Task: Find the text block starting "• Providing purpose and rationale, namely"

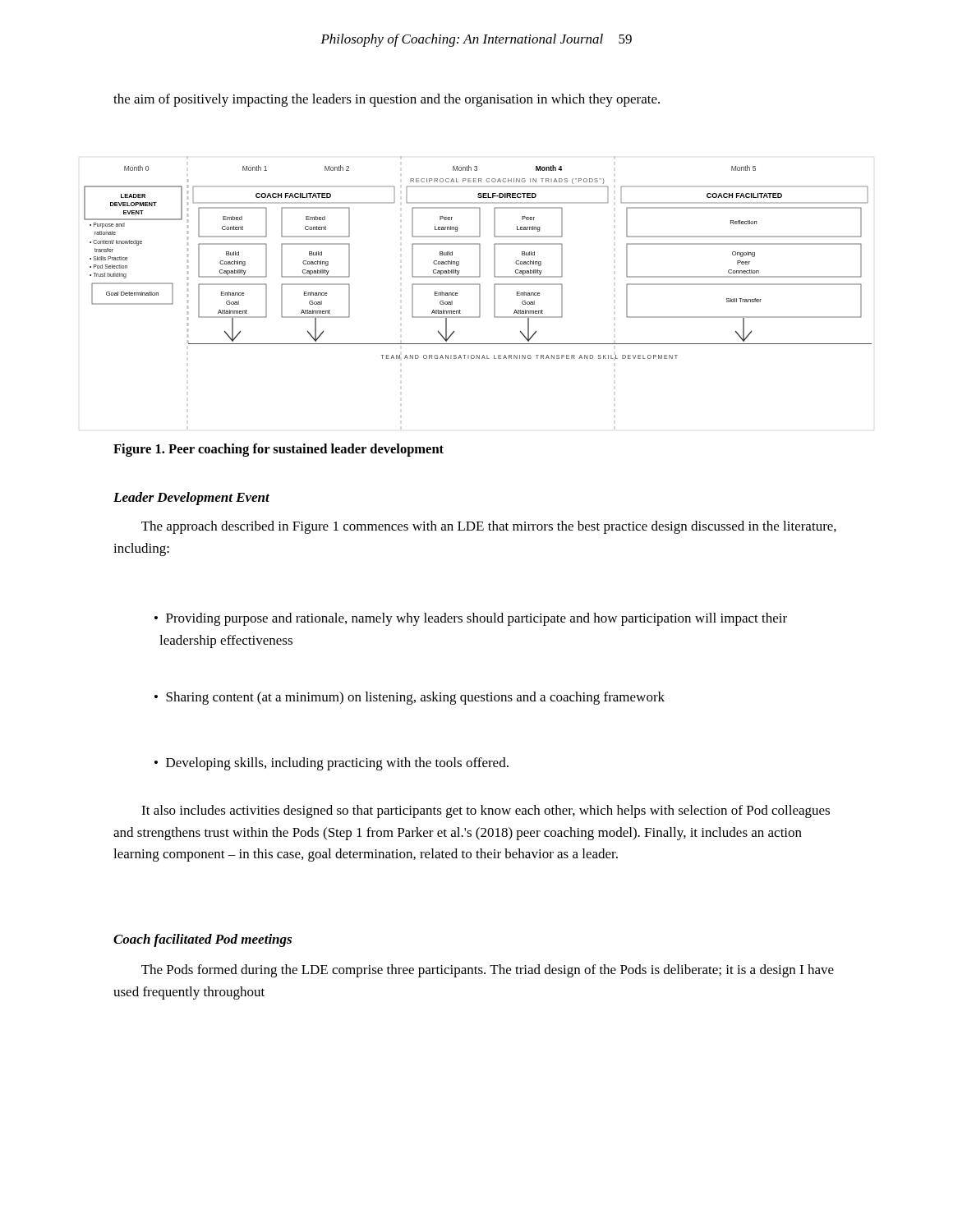Action: (463, 629)
